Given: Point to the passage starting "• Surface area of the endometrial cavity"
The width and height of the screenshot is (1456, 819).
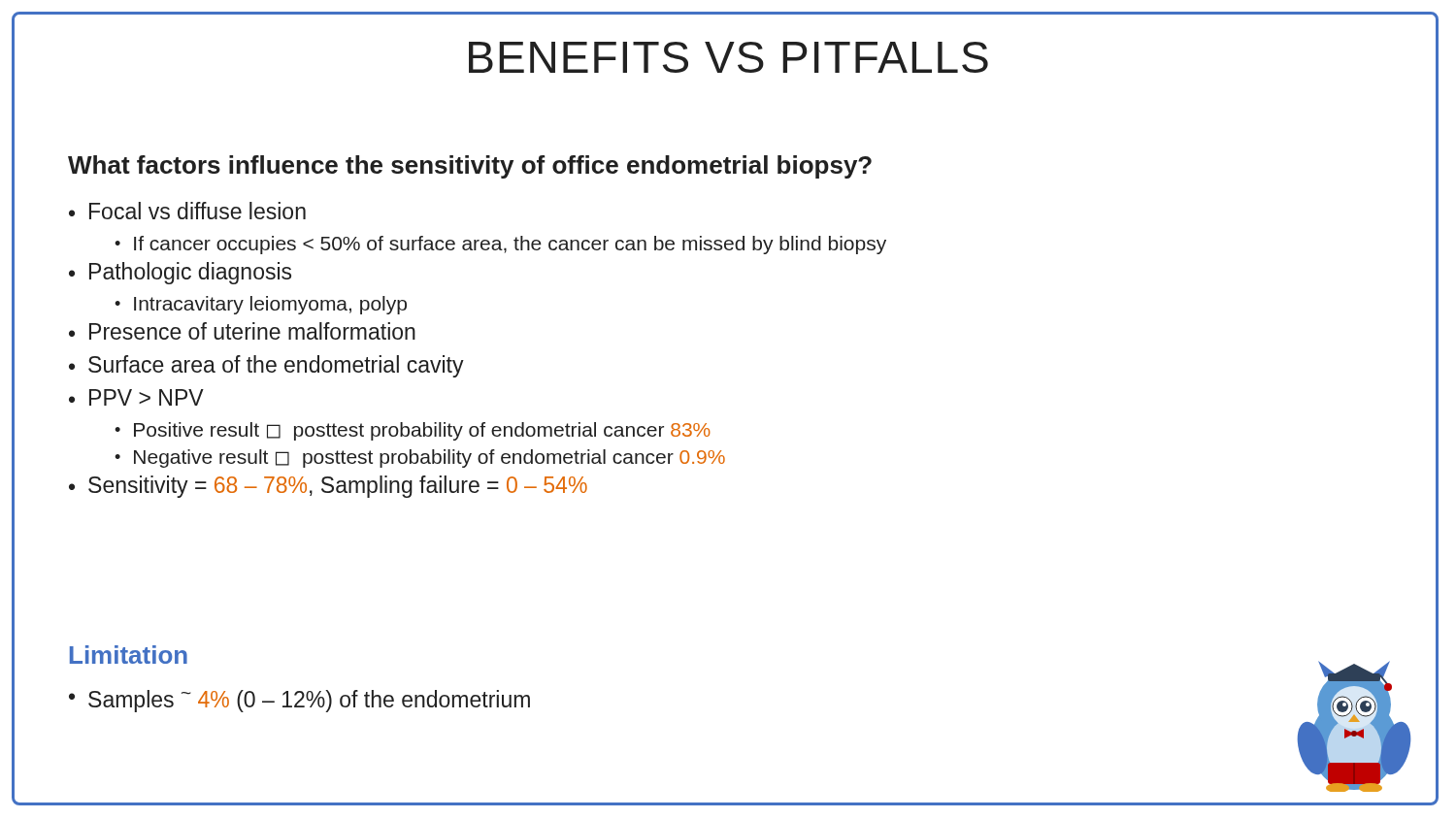Looking at the screenshot, I should (266, 366).
